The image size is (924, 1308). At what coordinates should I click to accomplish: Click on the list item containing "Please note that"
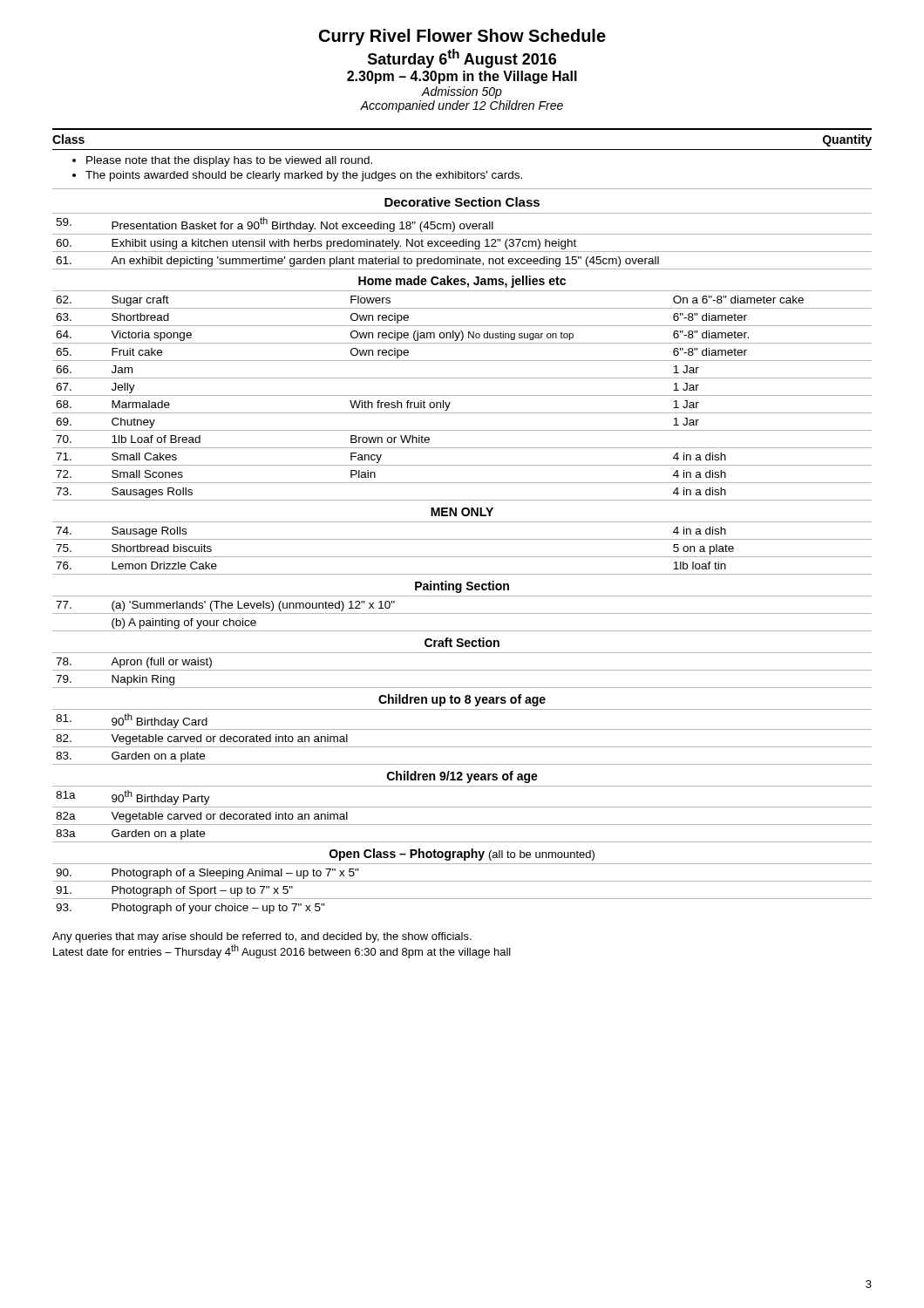(229, 160)
